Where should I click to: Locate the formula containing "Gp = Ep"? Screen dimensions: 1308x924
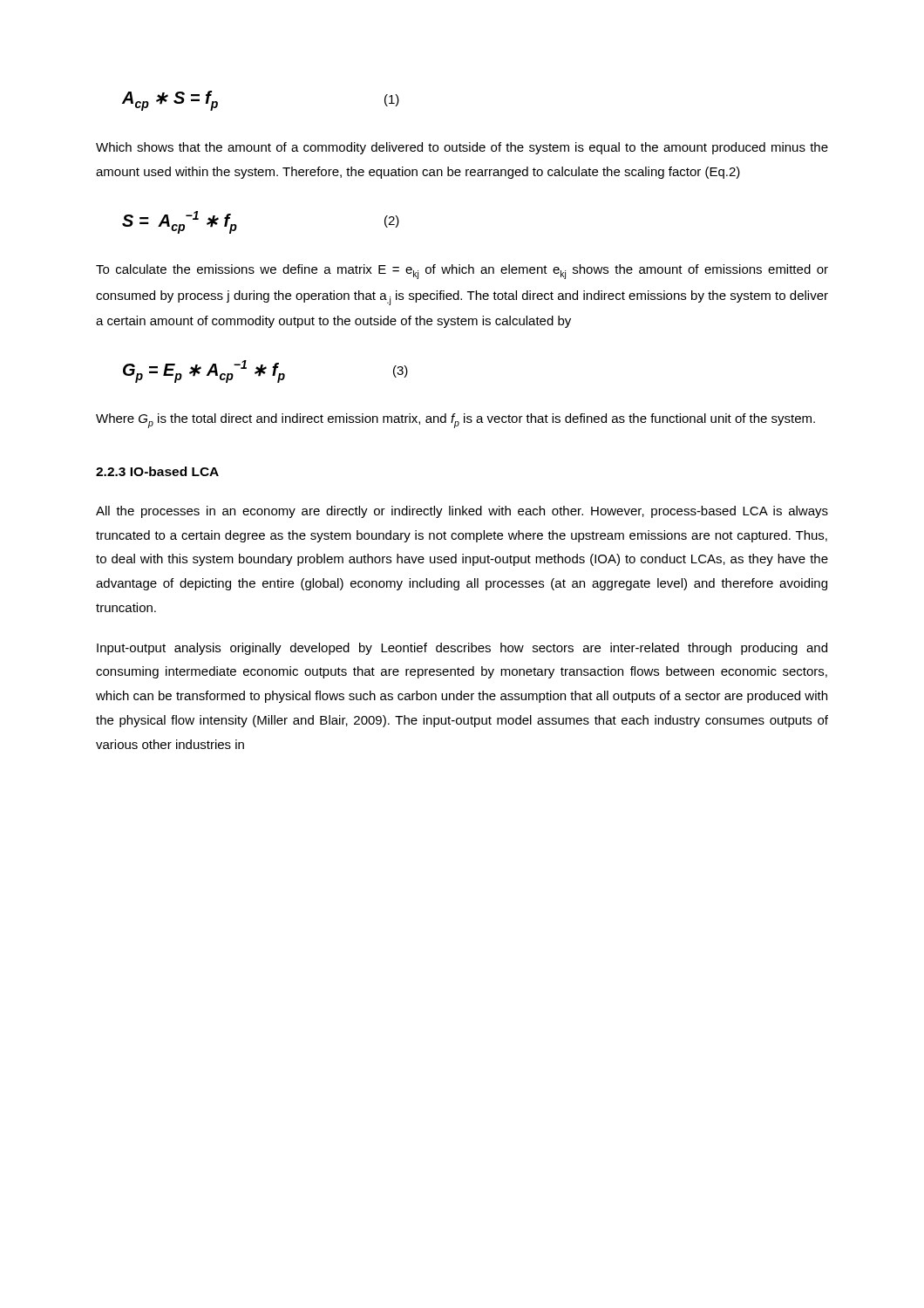tap(265, 370)
